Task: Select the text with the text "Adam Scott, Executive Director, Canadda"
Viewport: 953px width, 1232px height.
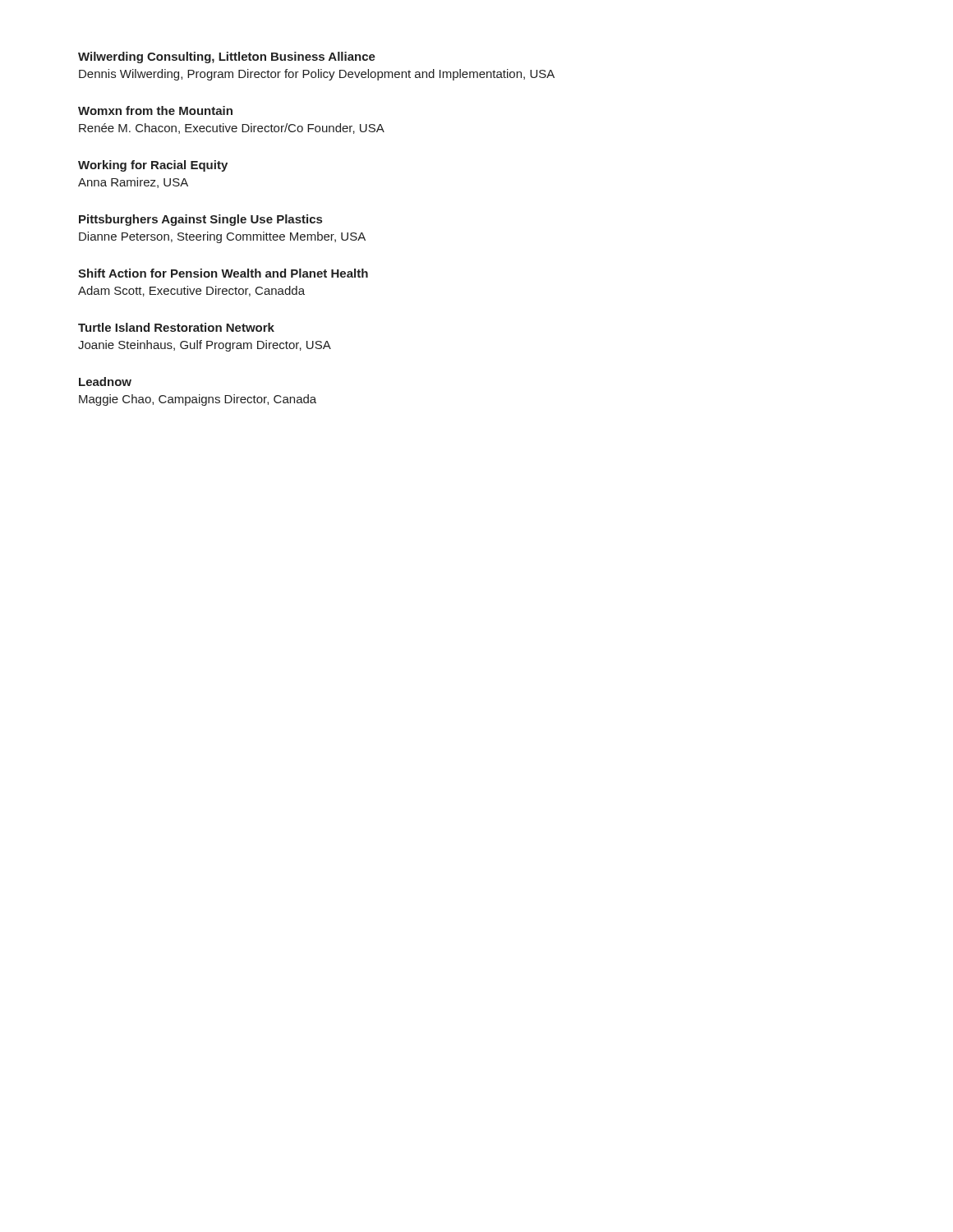Action: point(191,290)
